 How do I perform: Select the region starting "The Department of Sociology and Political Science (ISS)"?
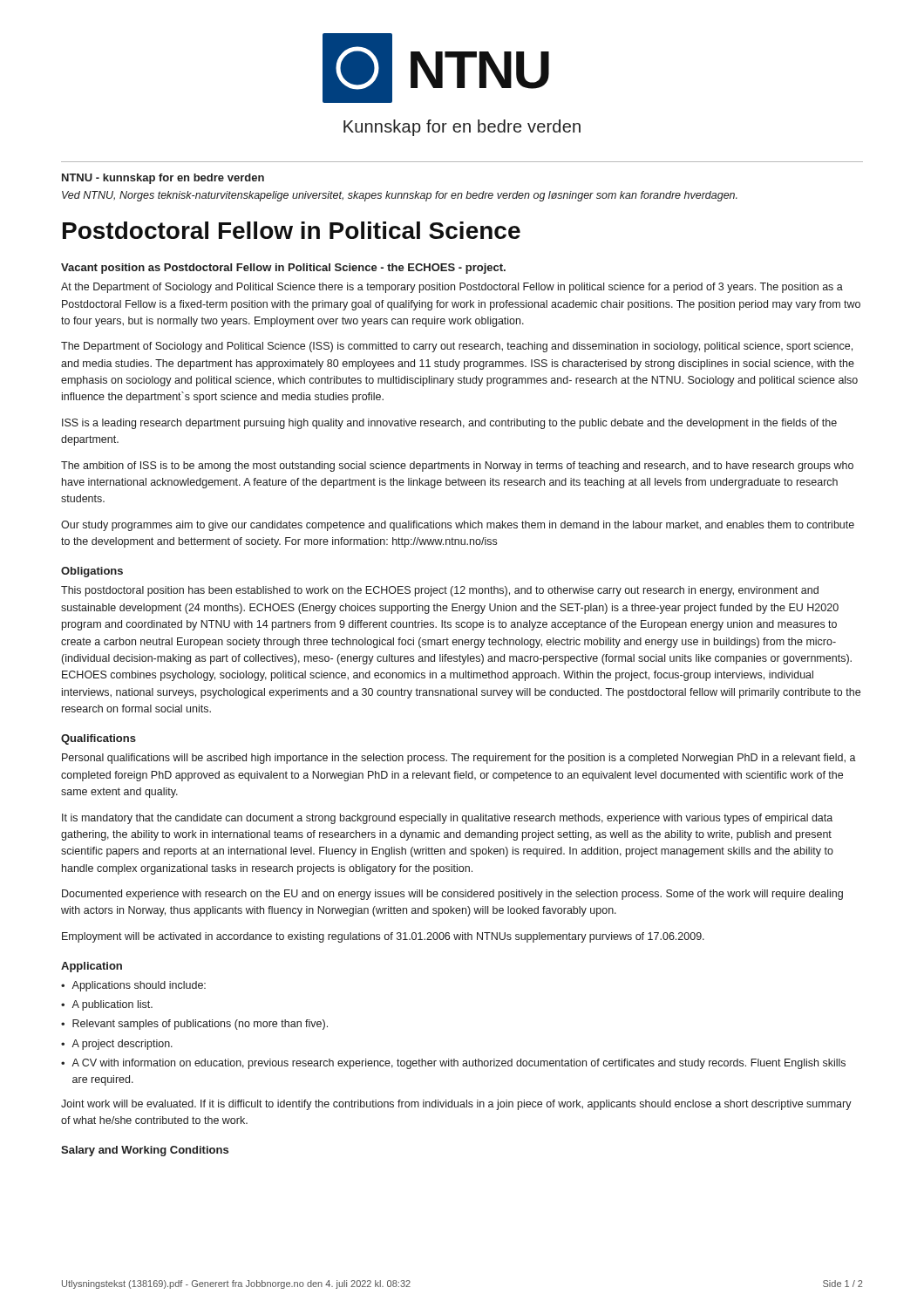[x=460, y=372]
